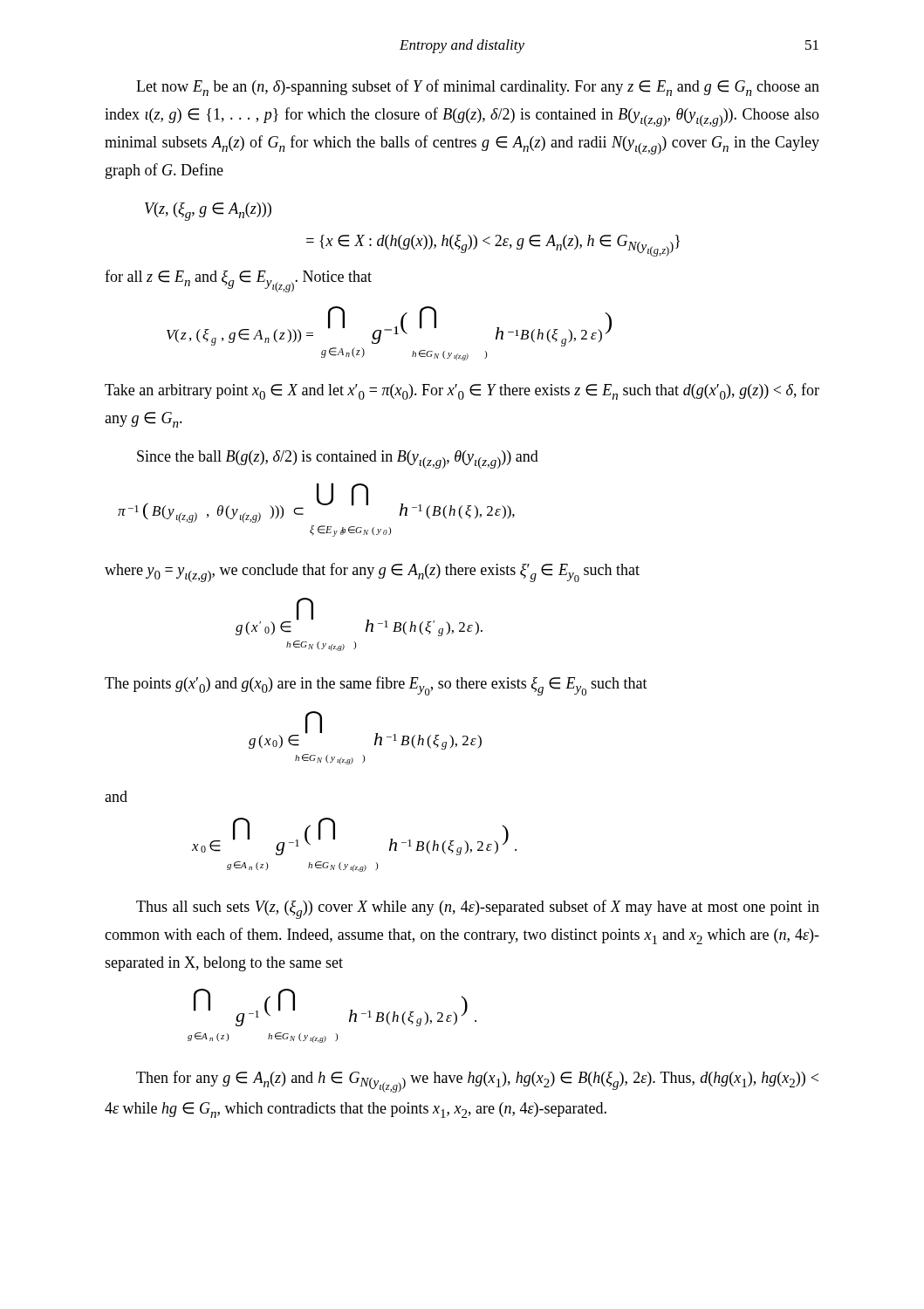924x1309 pixels.
Task: Find the element starting "x 0 ∈ ⋂ g"
Action: [x=462, y=848]
